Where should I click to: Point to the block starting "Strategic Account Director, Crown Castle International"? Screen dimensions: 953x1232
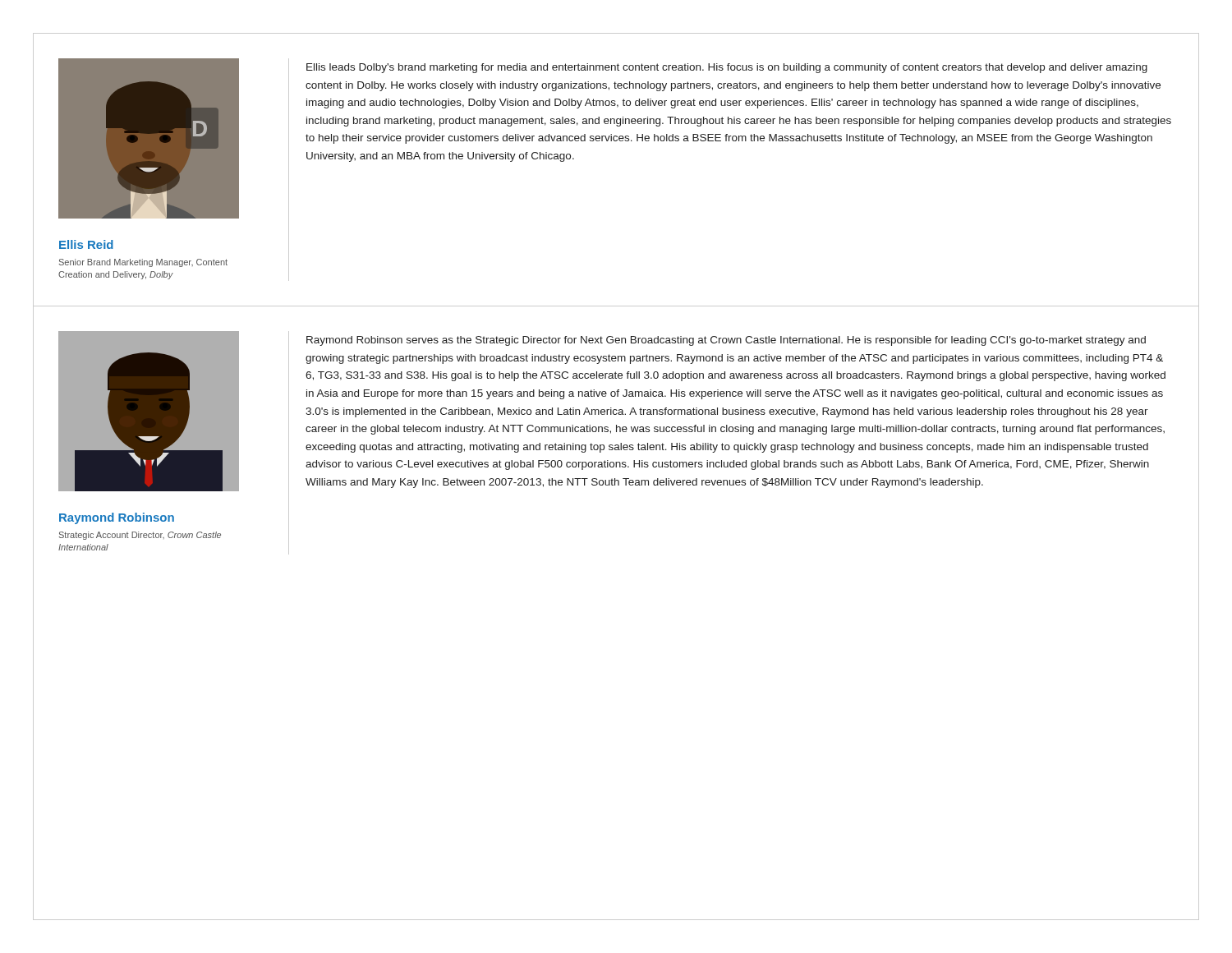click(x=140, y=541)
